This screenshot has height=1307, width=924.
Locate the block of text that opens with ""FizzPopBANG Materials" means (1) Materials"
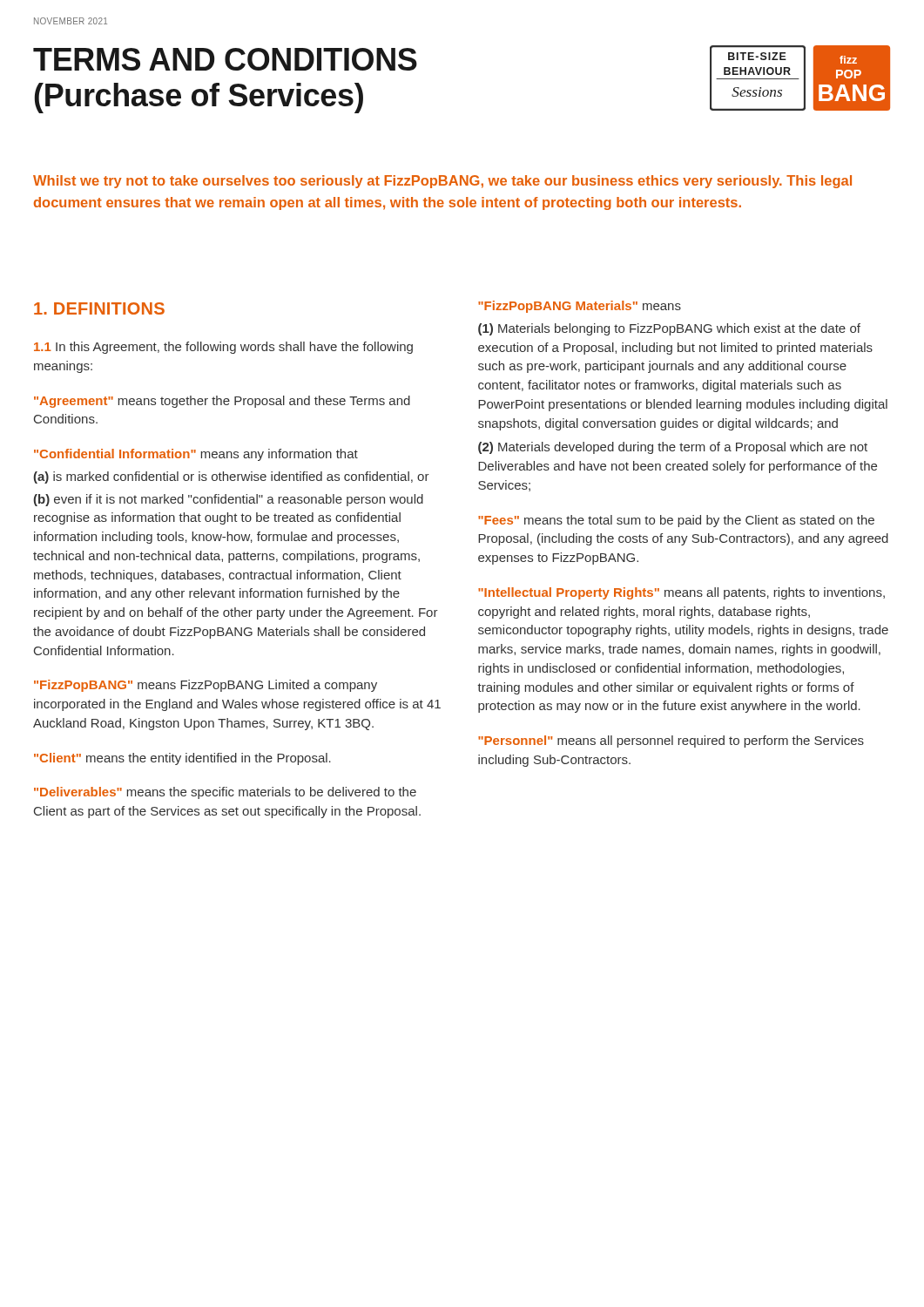[x=684, y=395]
